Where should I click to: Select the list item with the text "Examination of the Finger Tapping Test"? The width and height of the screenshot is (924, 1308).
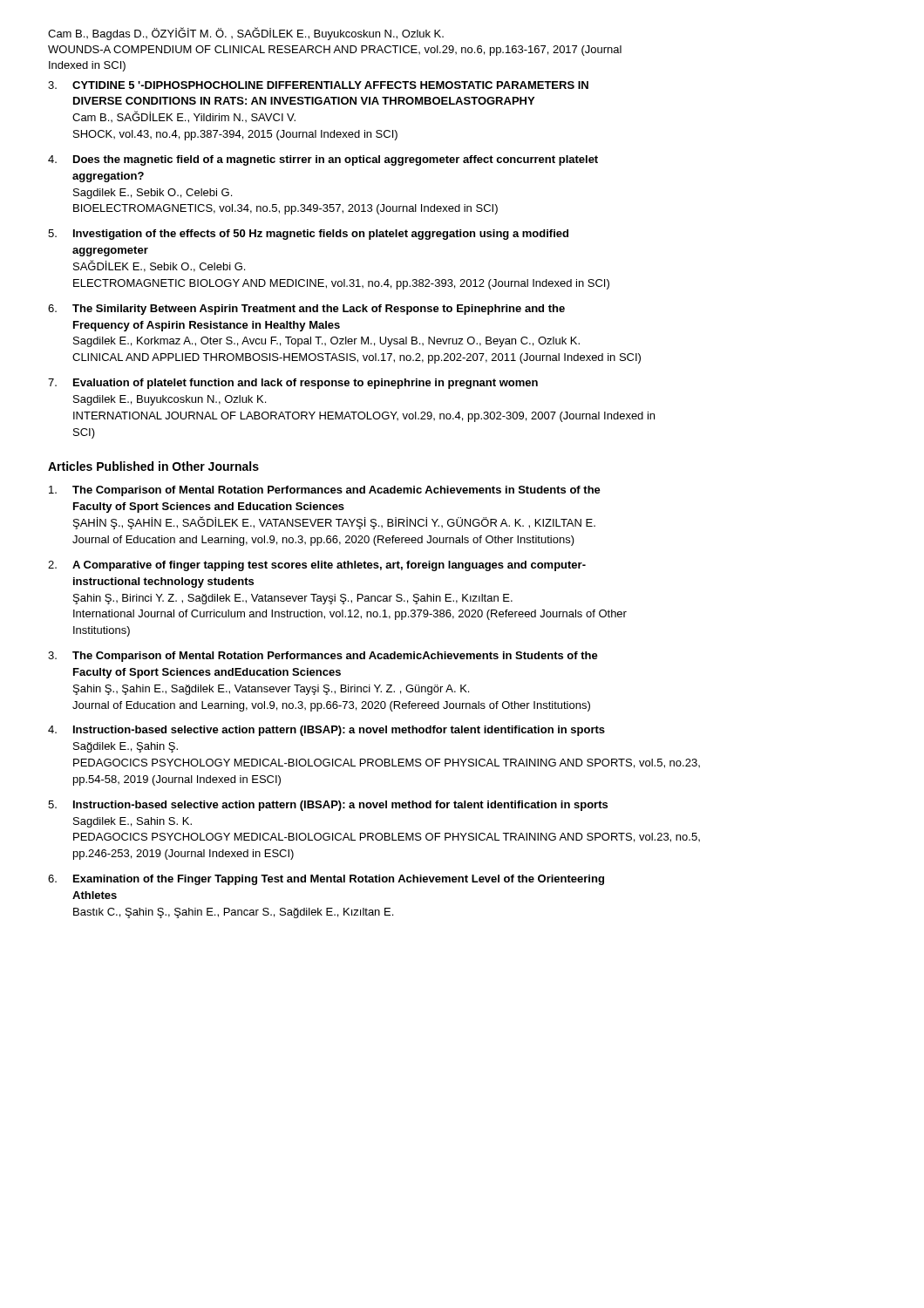pyautogui.click(x=339, y=880)
